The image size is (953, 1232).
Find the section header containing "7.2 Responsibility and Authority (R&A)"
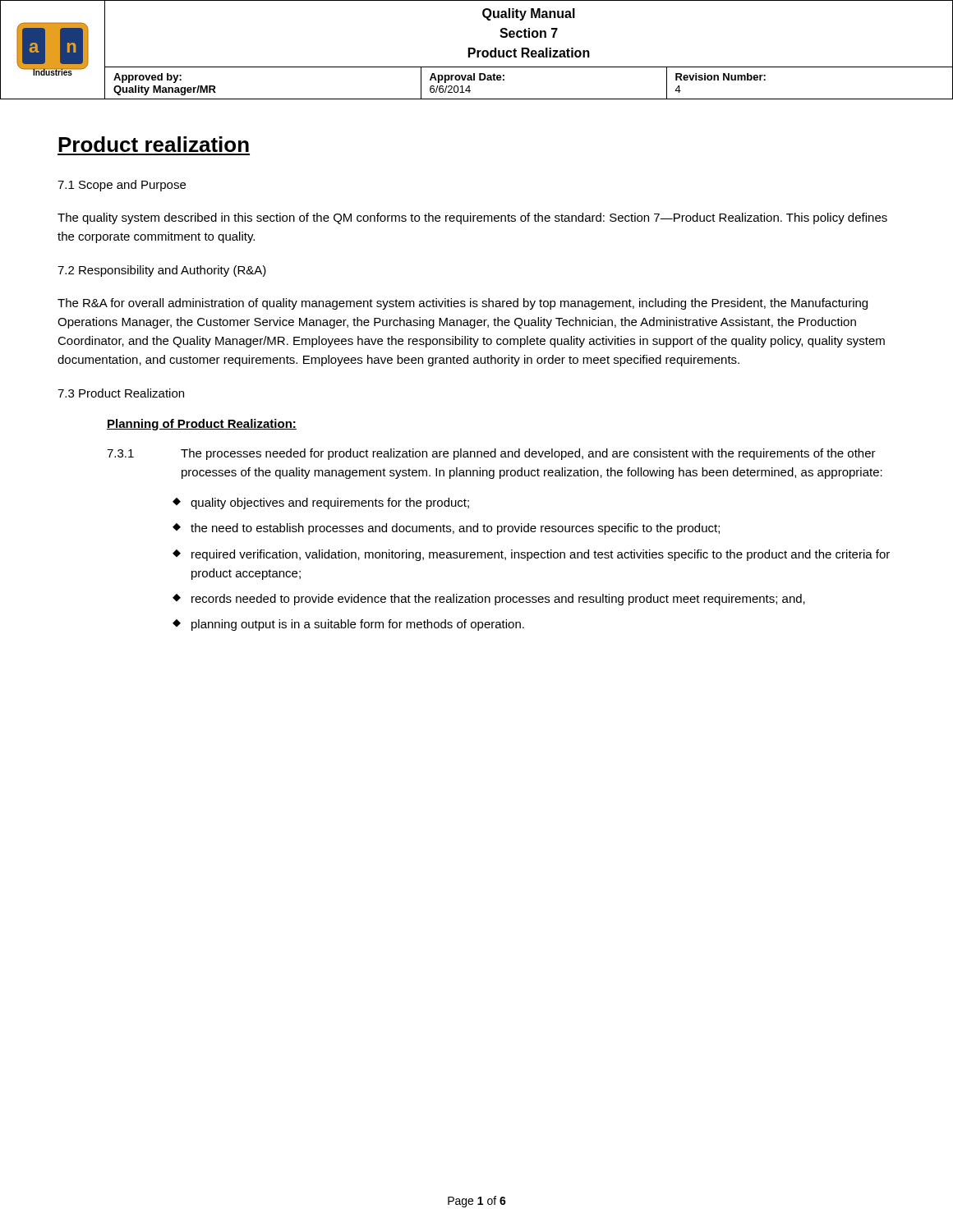tap(162, 269)
